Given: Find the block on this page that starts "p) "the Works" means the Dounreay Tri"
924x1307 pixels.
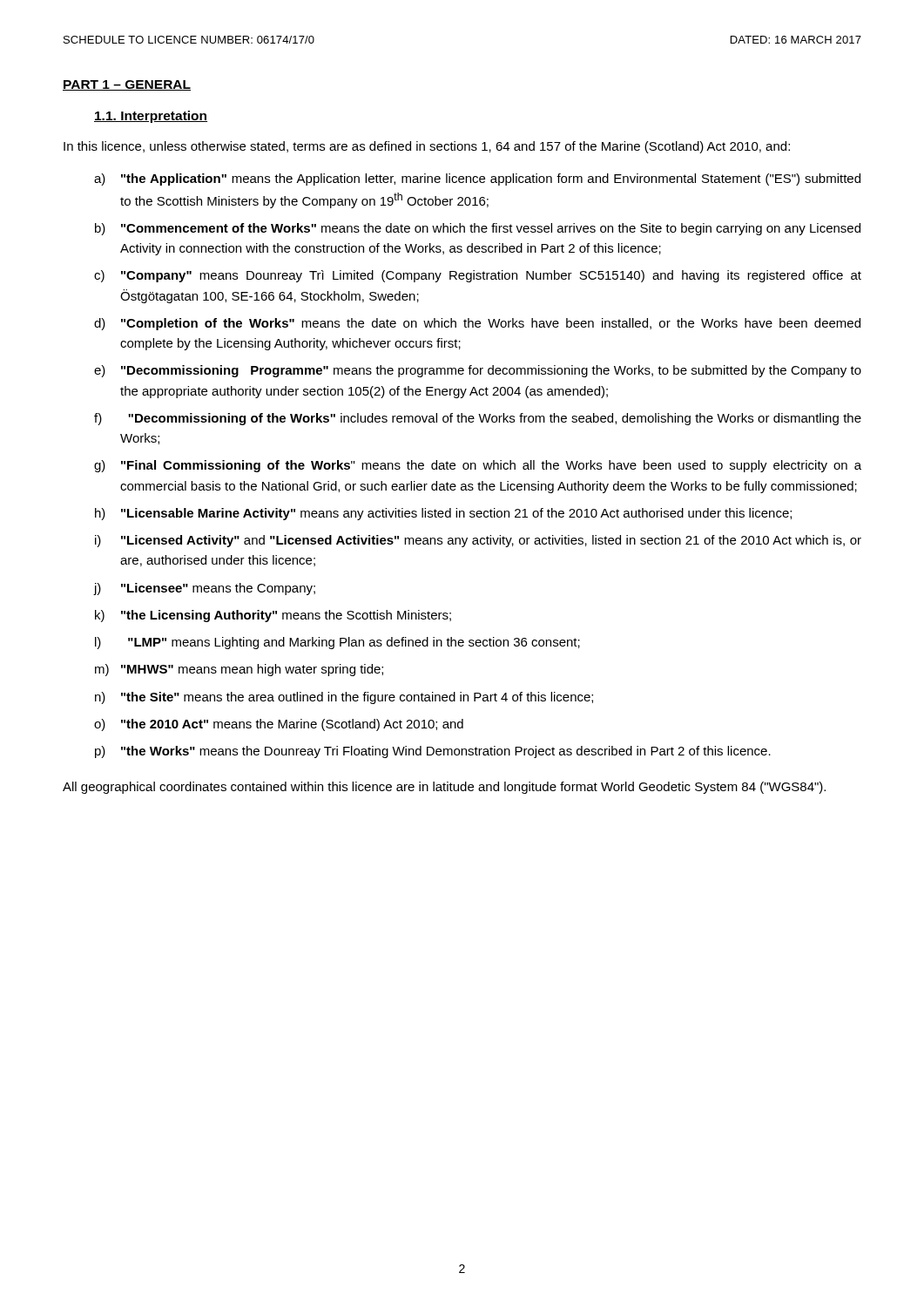Looking at the screenshot, I should (478, 751).
